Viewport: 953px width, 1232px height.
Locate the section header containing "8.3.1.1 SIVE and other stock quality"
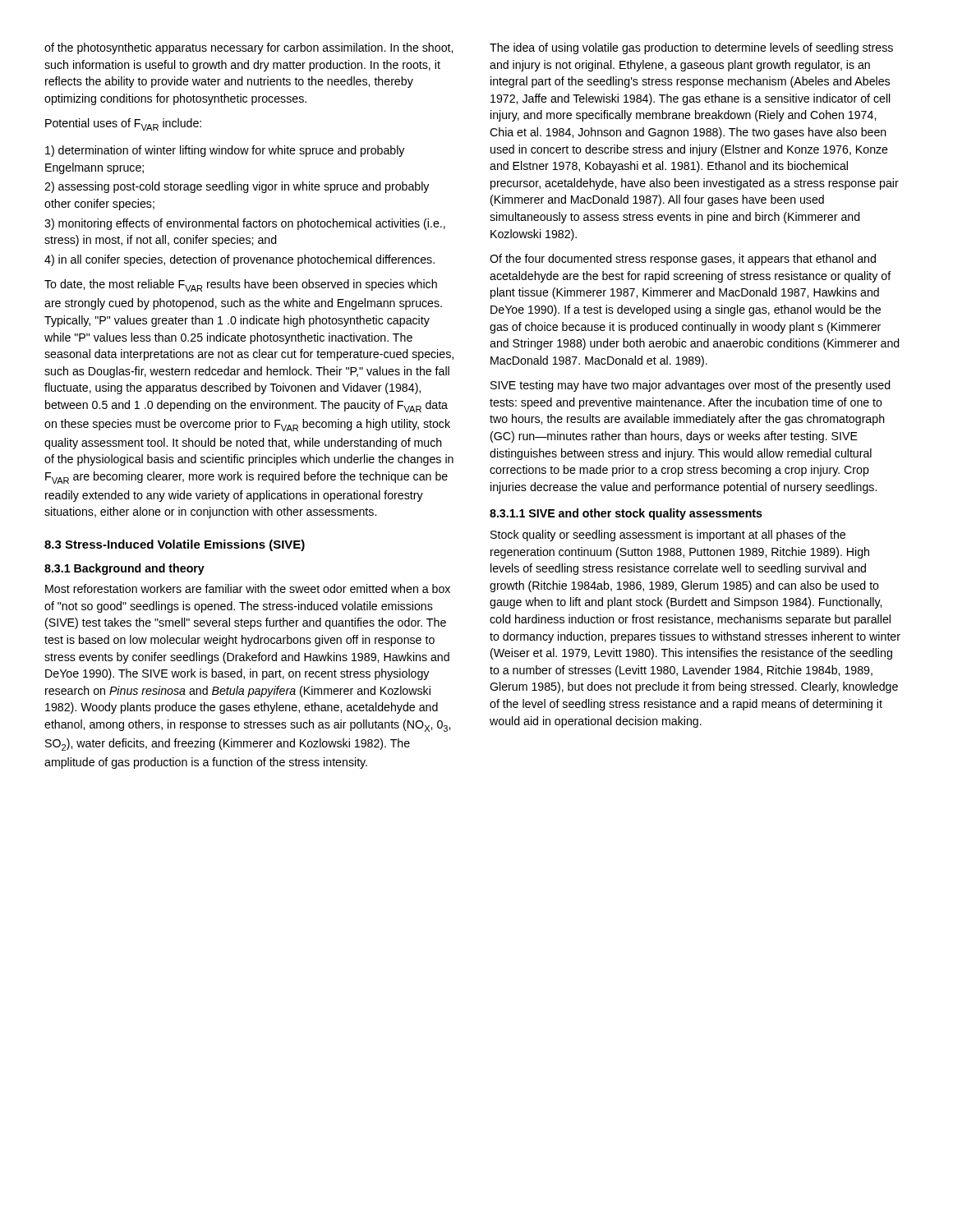[626, 514]
